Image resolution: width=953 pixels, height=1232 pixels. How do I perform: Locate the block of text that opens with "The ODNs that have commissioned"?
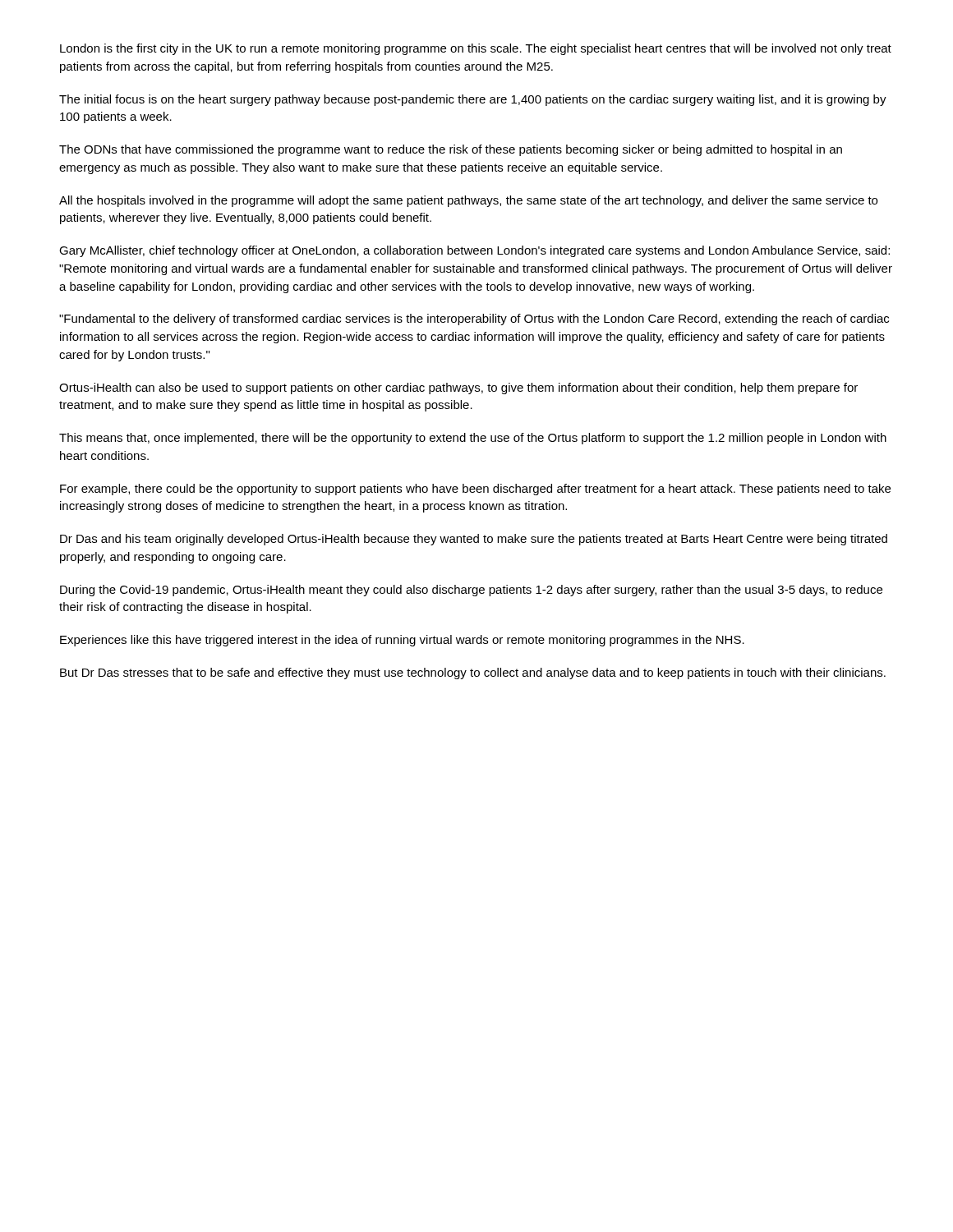[451, 158]
